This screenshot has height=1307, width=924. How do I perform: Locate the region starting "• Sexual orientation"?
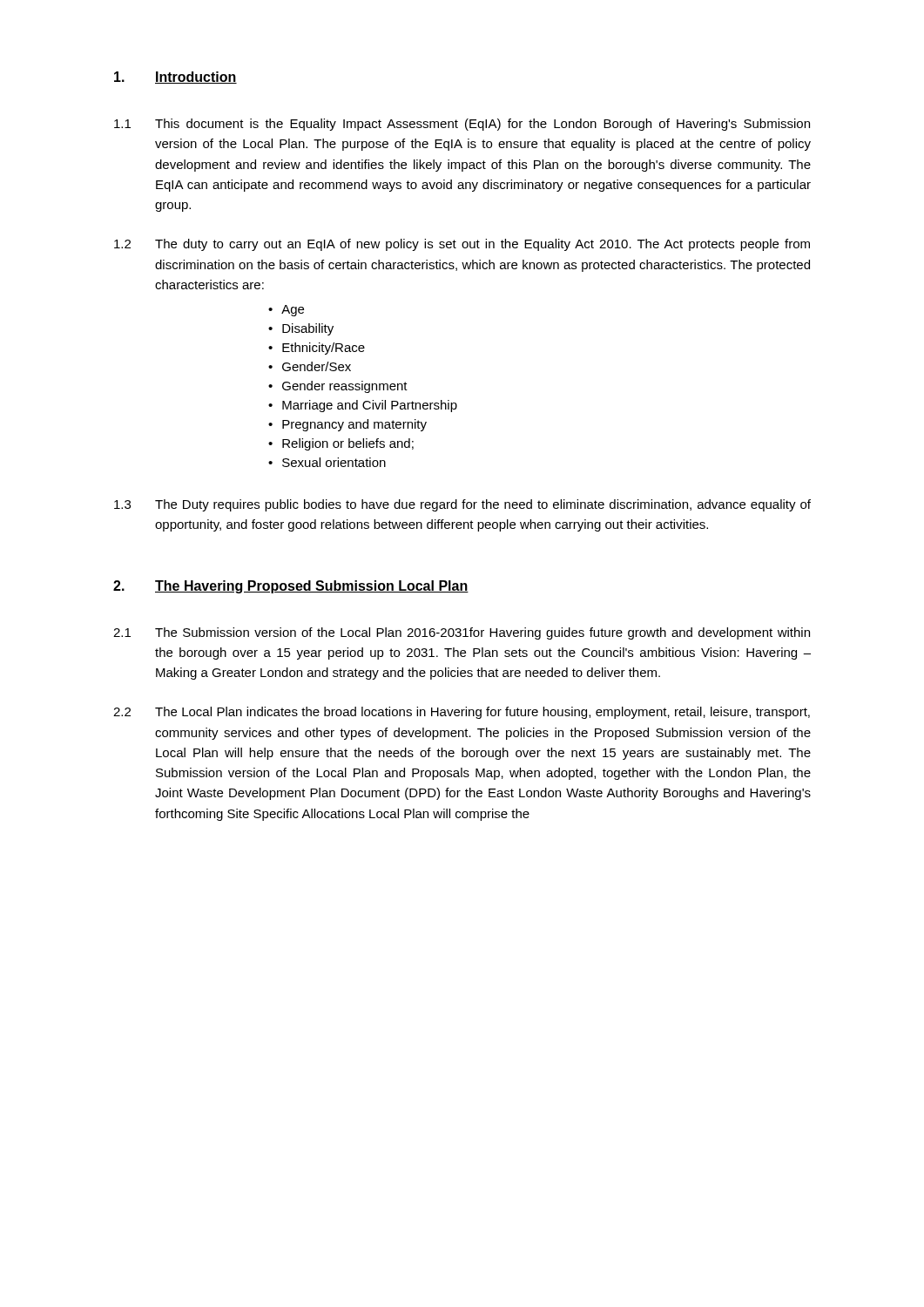[x=327, y=462]
